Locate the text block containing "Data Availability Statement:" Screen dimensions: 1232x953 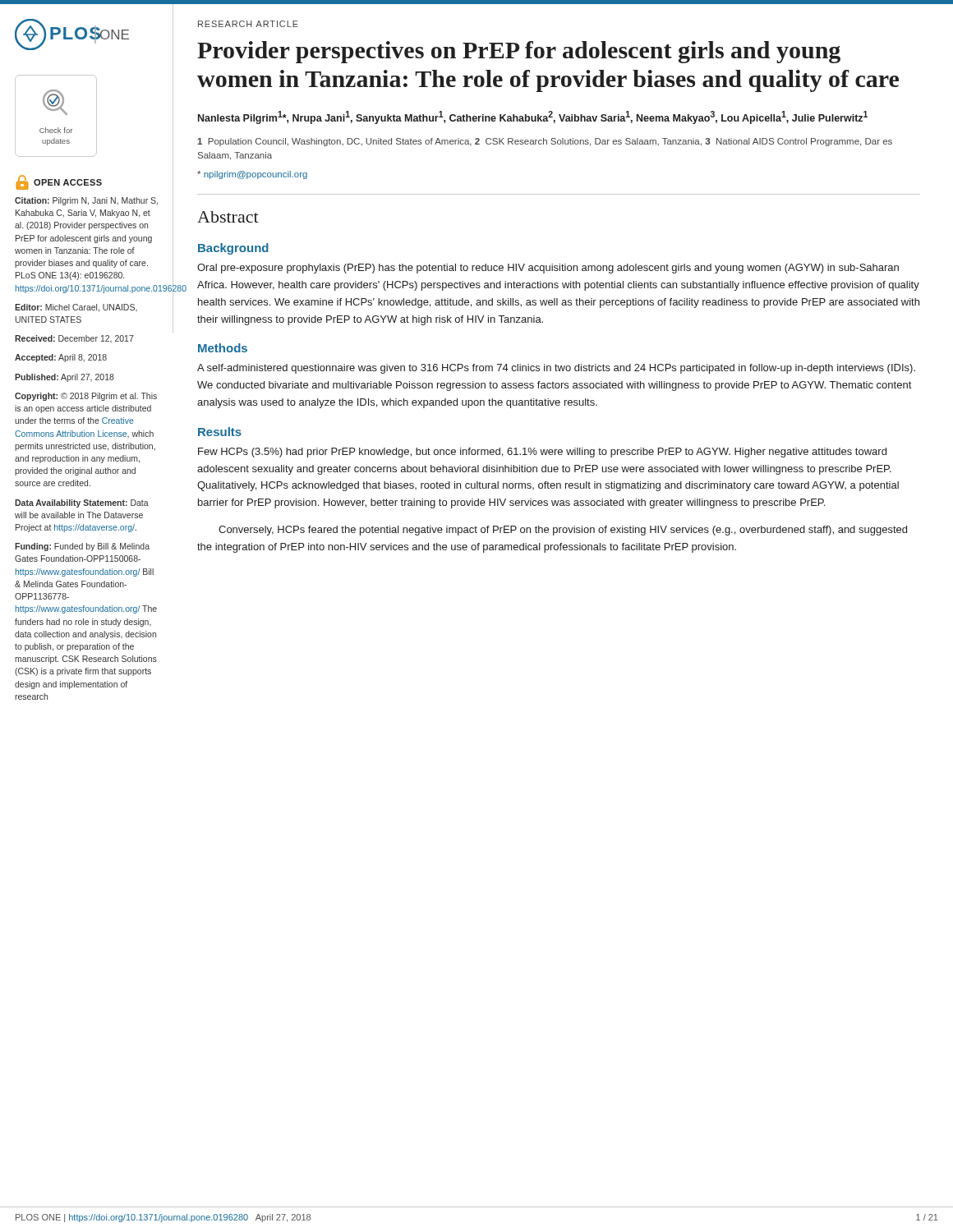coord(82,515)
